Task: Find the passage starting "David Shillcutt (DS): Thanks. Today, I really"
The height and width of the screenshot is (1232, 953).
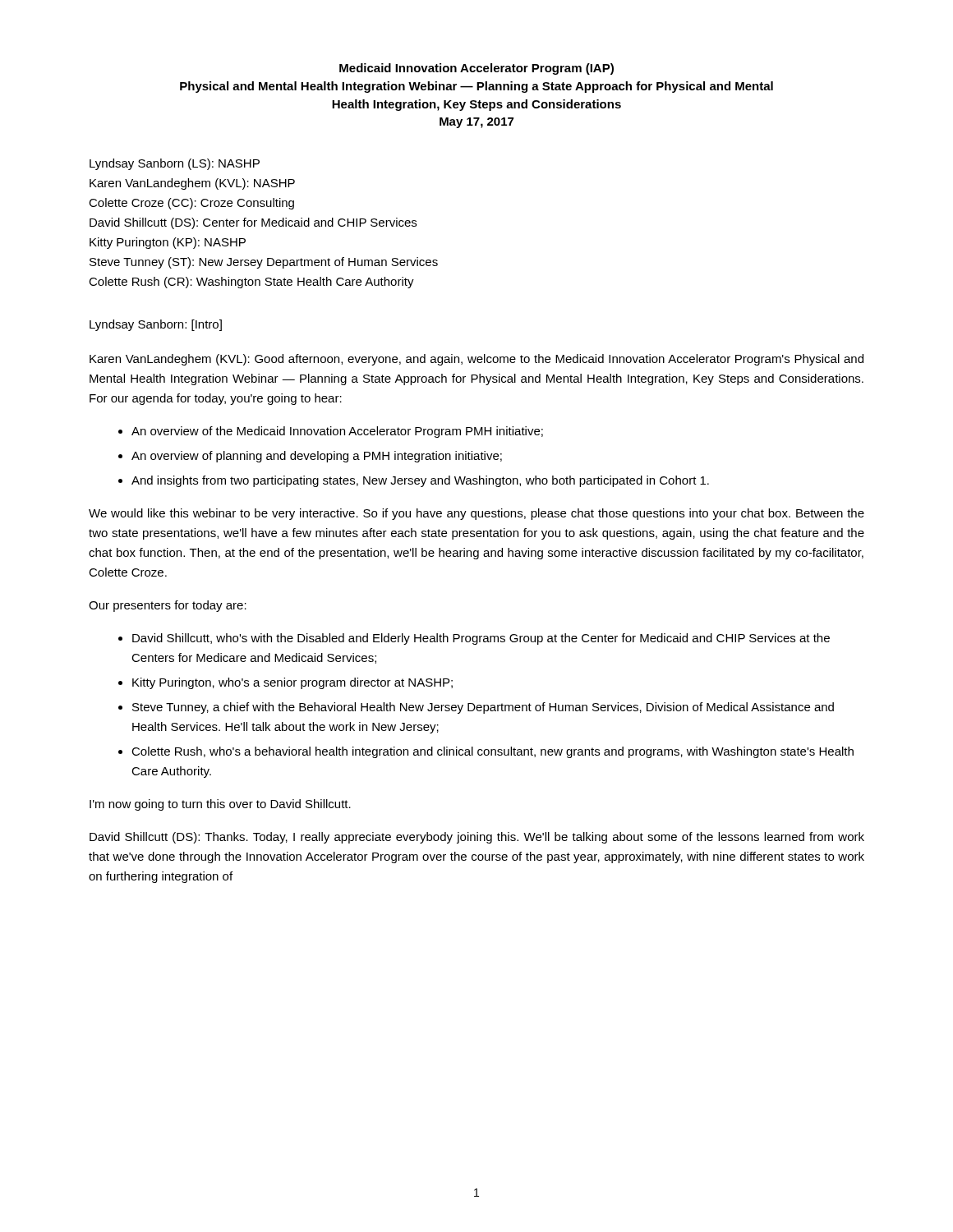Action: 476,856
